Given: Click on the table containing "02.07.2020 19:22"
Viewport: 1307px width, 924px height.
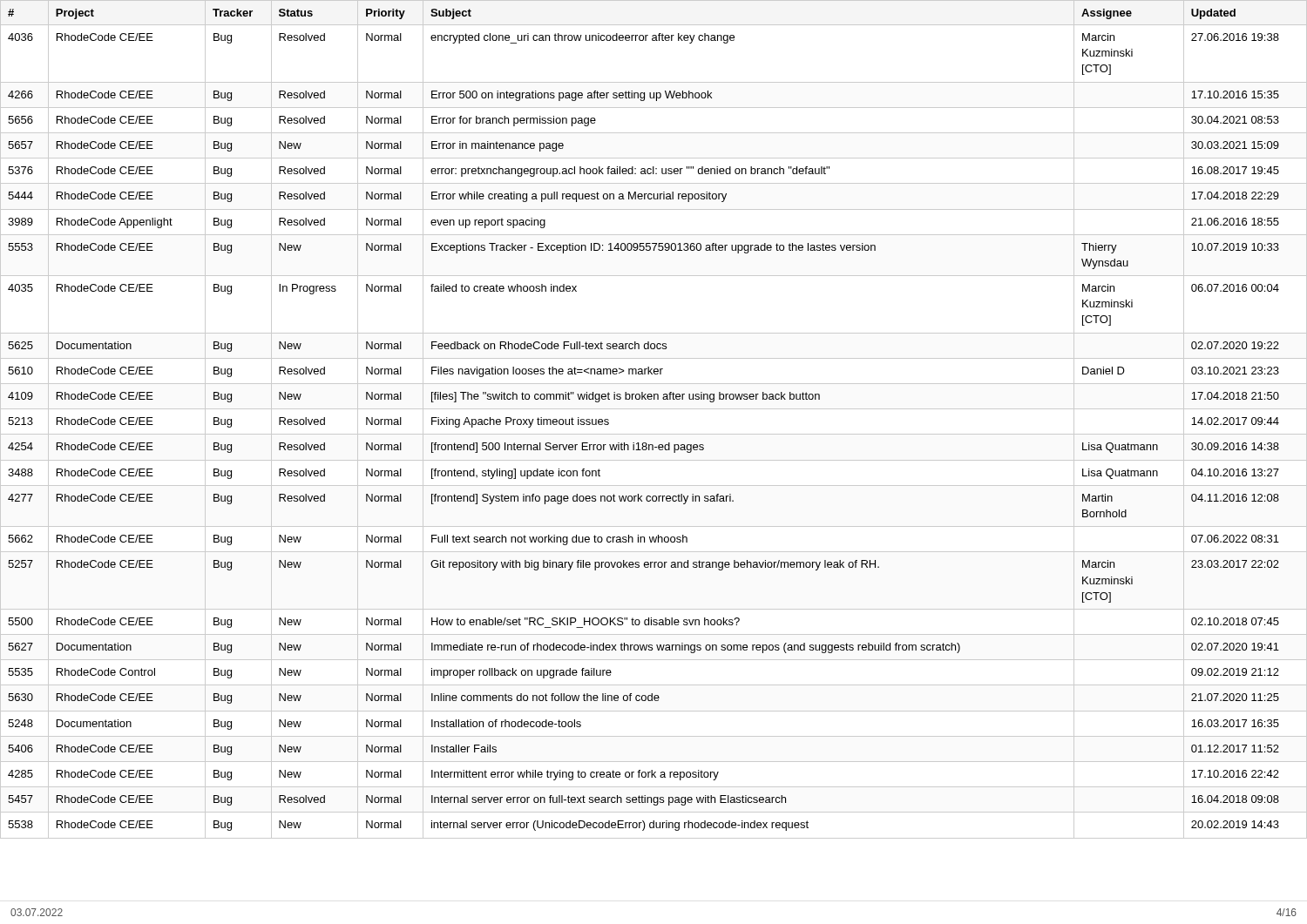Looking at the screenshot, I should point(654,419).
